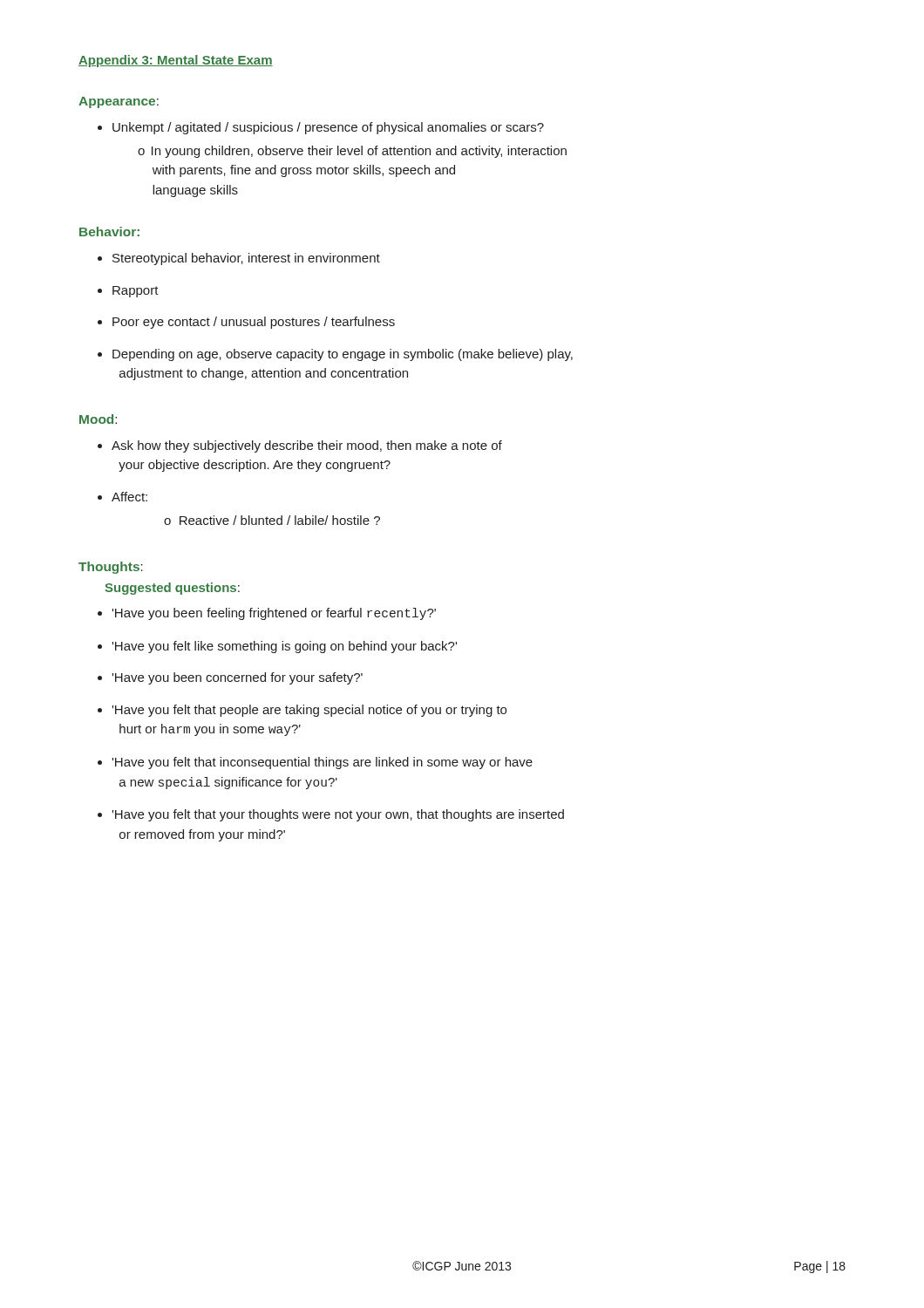The width and height of the screenshot is (924, 1308).
Task: Click on the list item containing "Poor eye contact / unusual postures / tearfulness"
Action: 246,323
